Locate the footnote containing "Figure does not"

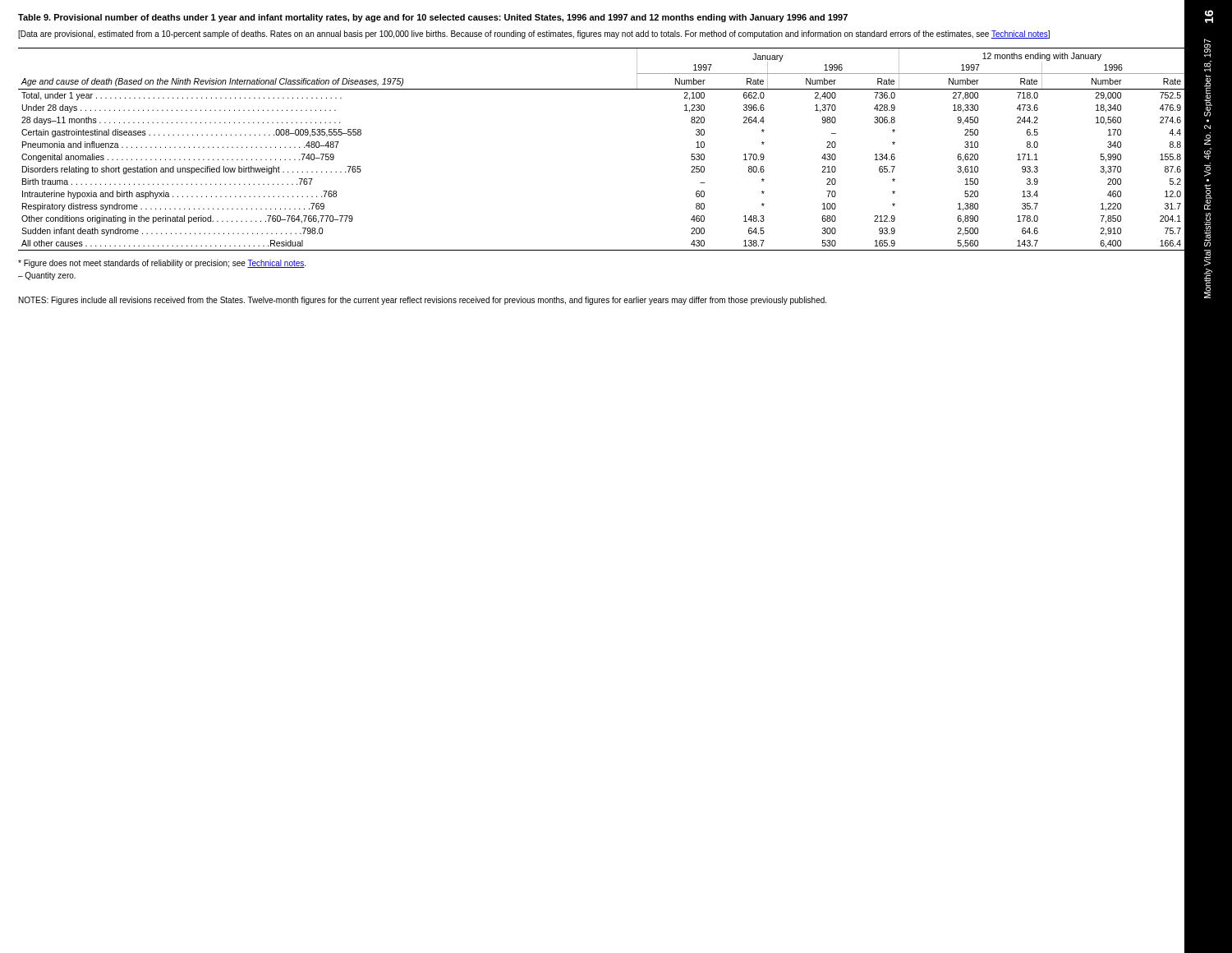[x=162, y=264]
